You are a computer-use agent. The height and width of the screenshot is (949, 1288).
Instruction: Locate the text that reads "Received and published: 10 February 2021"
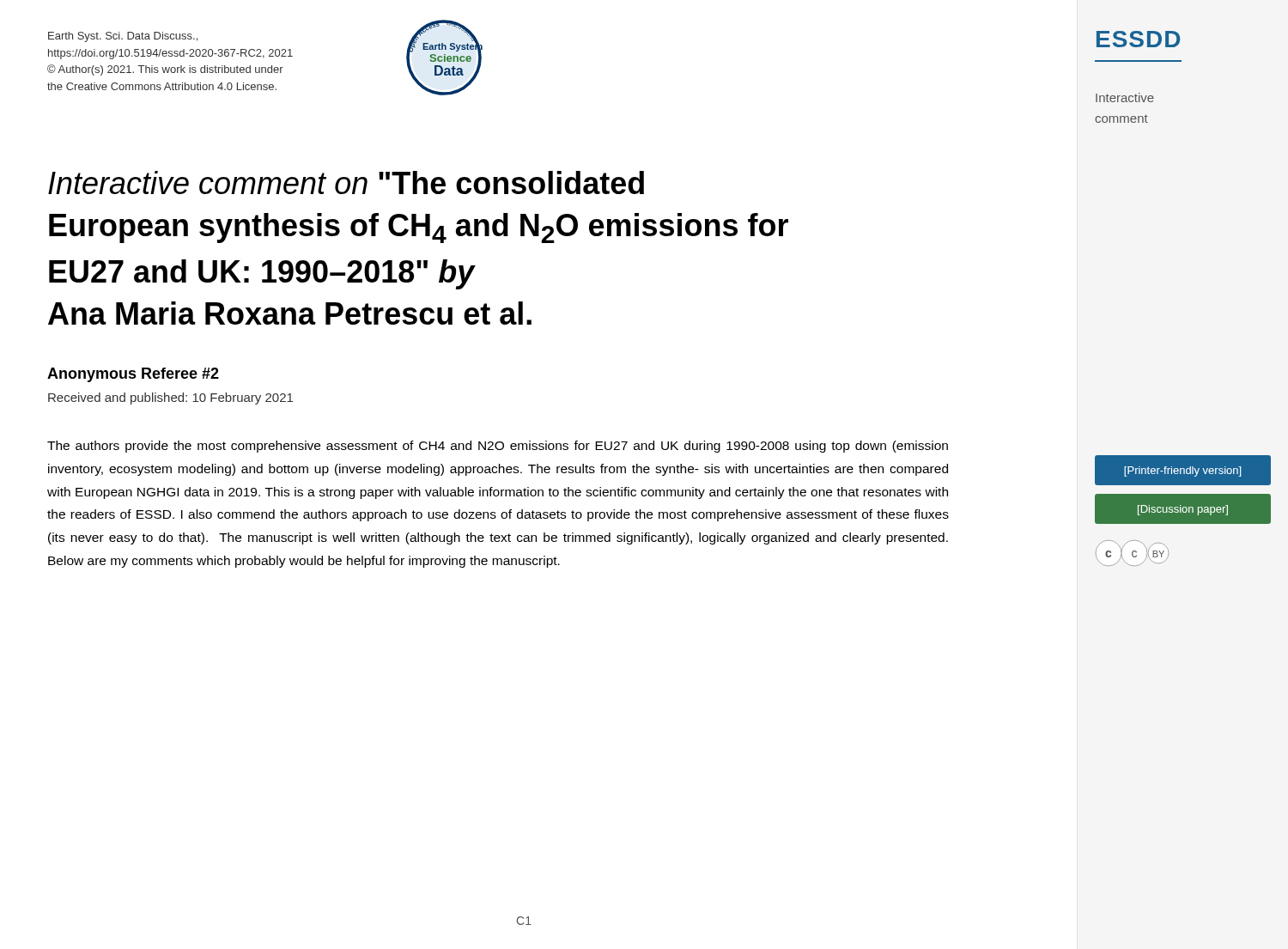pos(170,398)
